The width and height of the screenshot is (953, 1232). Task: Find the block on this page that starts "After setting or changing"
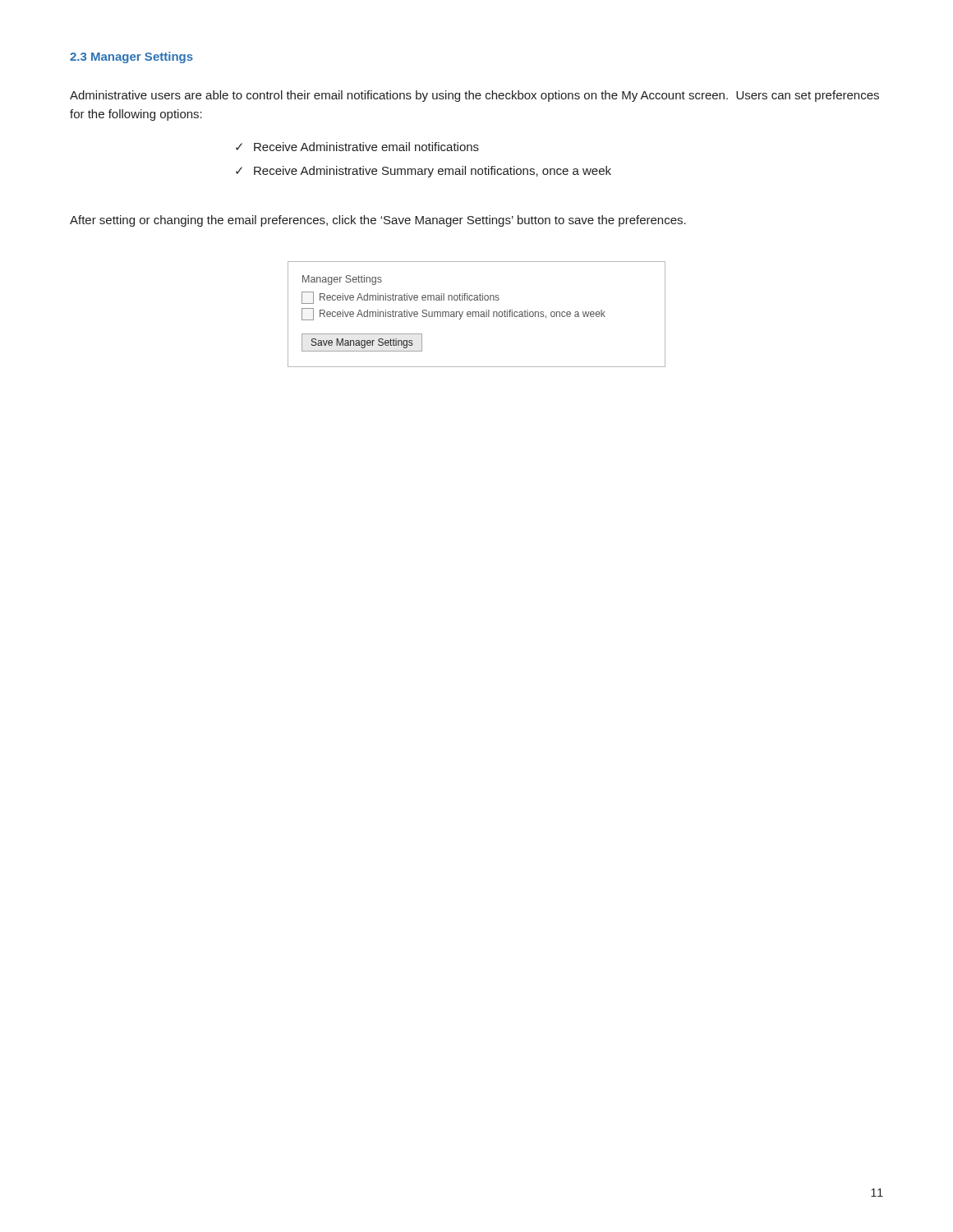point(378,220)
